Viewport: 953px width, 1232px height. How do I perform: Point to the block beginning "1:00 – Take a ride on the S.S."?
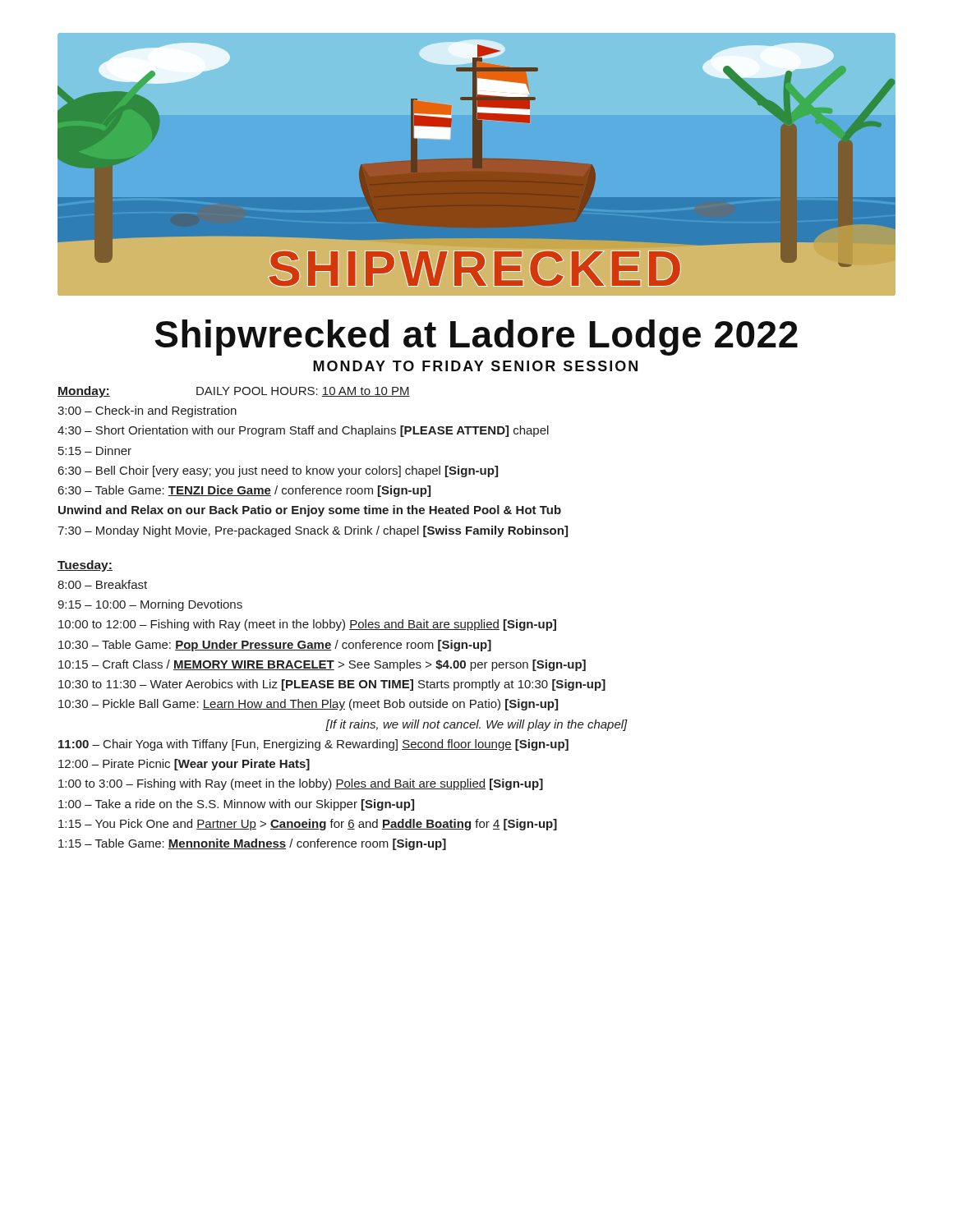(x=236, y=803)
